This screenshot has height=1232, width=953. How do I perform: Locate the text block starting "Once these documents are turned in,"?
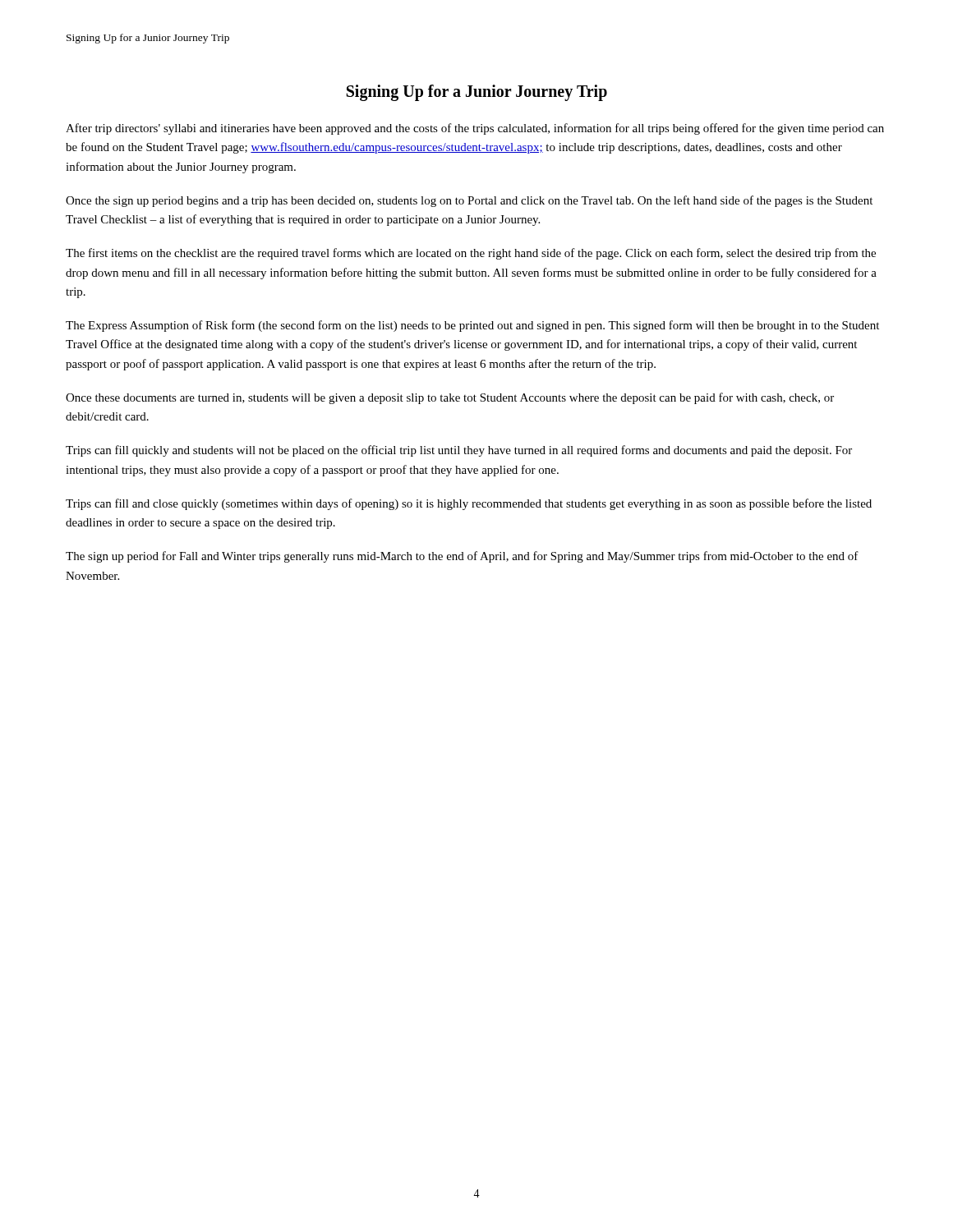point(450,407)
